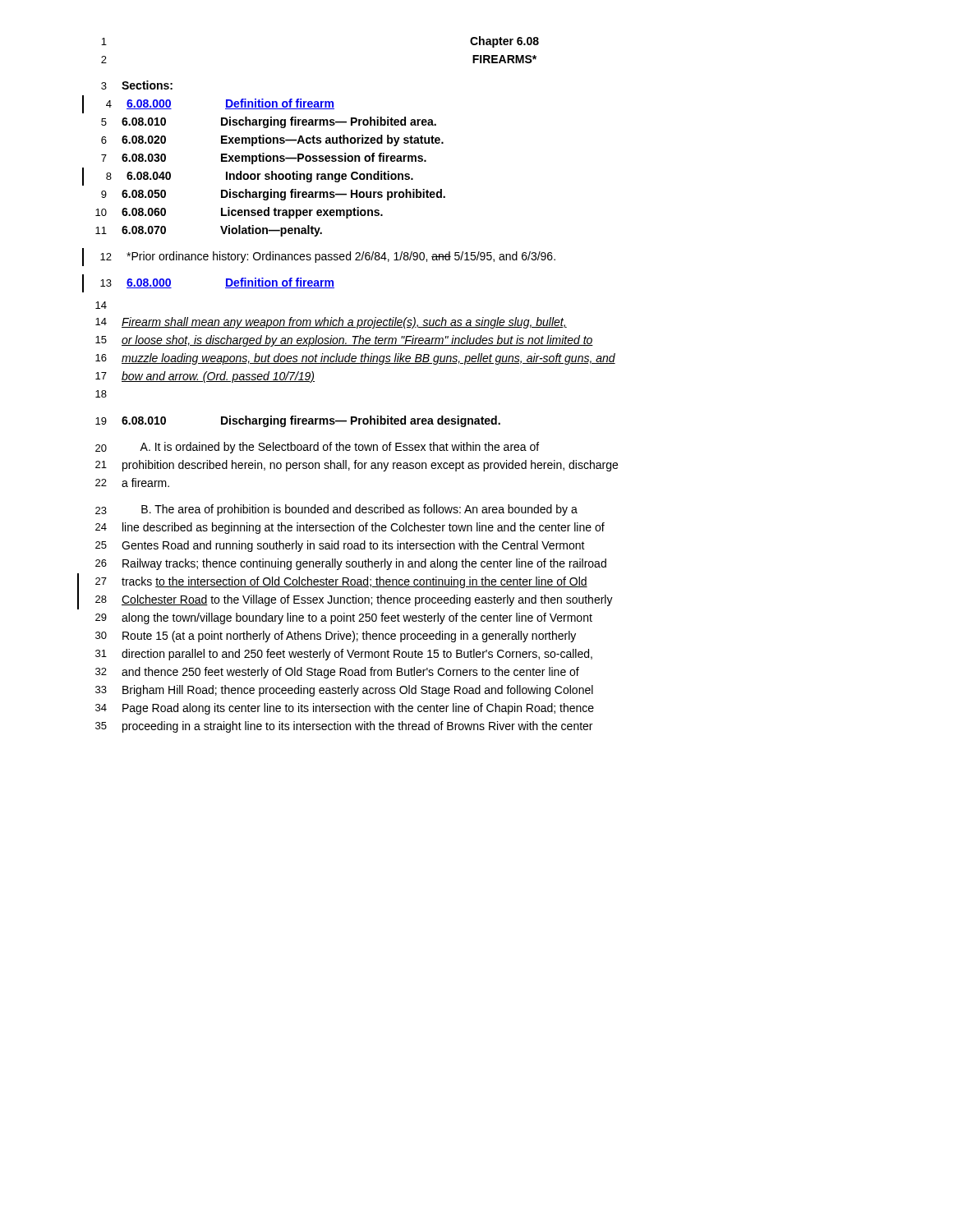Find the element starting "5 6.08.010 Discharging firearms— Prohibited area."

[x=269, y=122]
